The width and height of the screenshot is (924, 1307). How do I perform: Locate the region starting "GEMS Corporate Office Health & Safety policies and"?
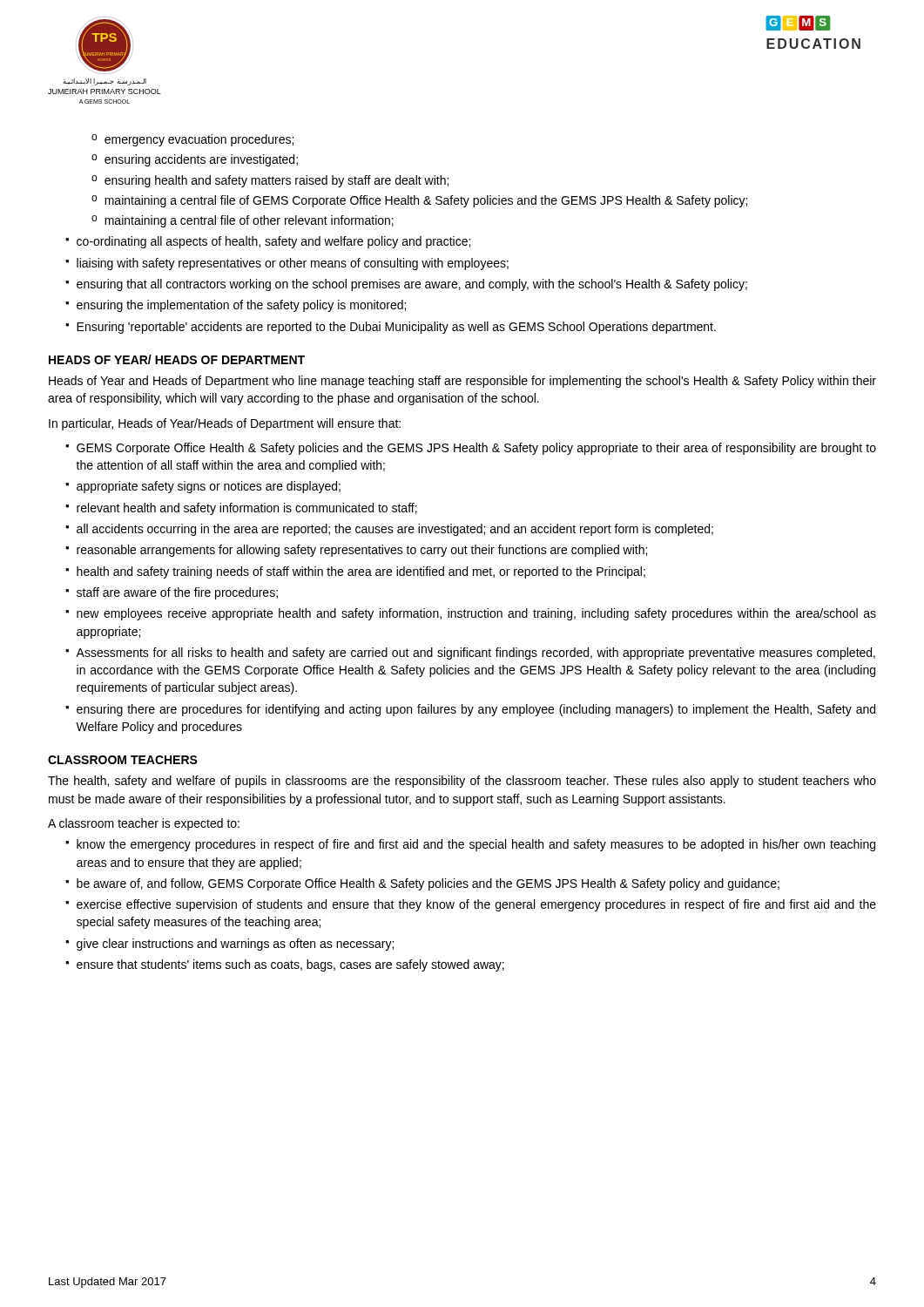(476, 457)
